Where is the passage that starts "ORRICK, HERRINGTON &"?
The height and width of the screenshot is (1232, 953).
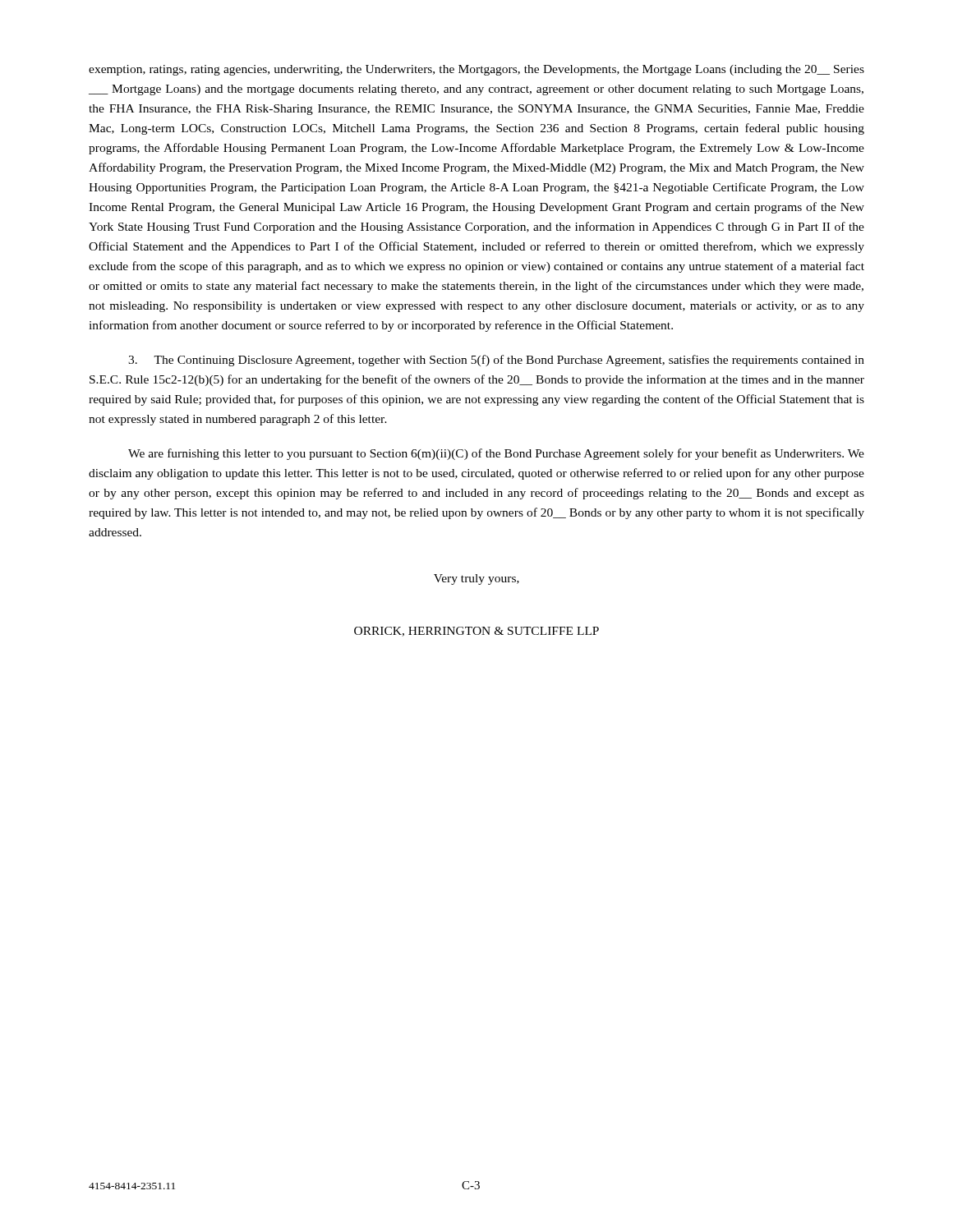coord(476,631)
